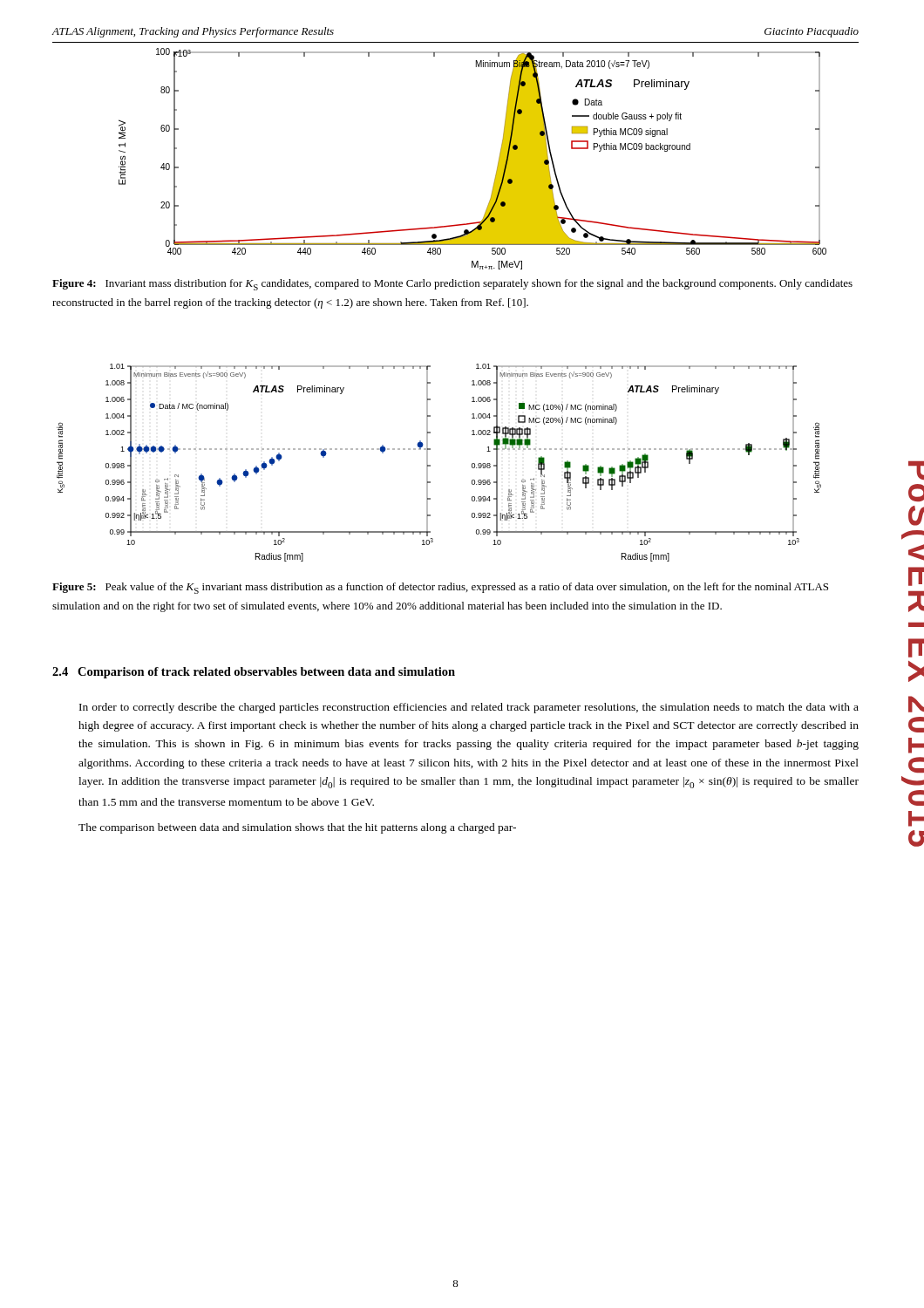The width and height of the screenshot is (924, 1308).
Task: Find the block starting "Figure 5: Peak value of the KS invariant"
Action: 441,596
